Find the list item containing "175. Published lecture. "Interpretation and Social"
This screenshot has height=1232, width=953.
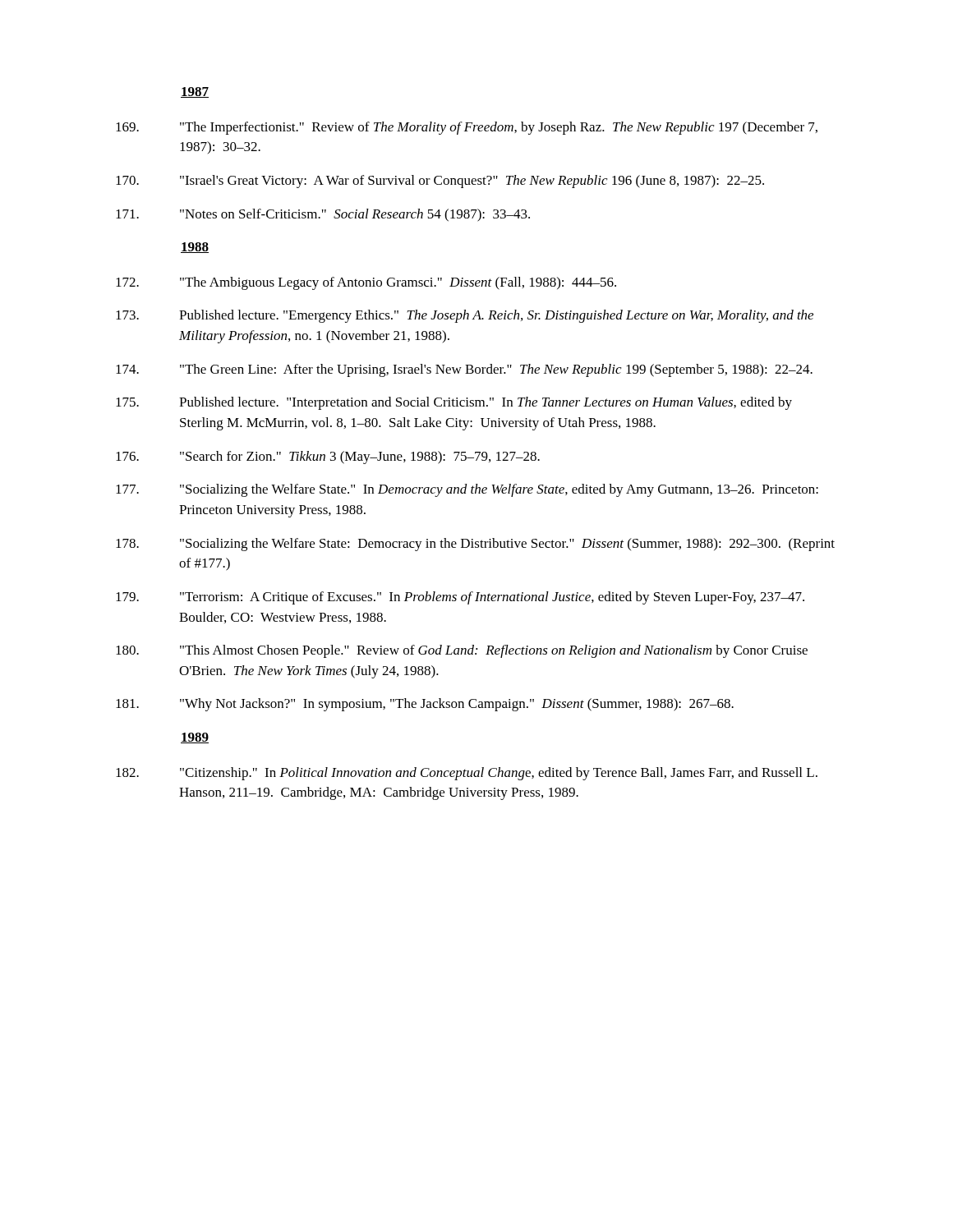click(476, 413)
